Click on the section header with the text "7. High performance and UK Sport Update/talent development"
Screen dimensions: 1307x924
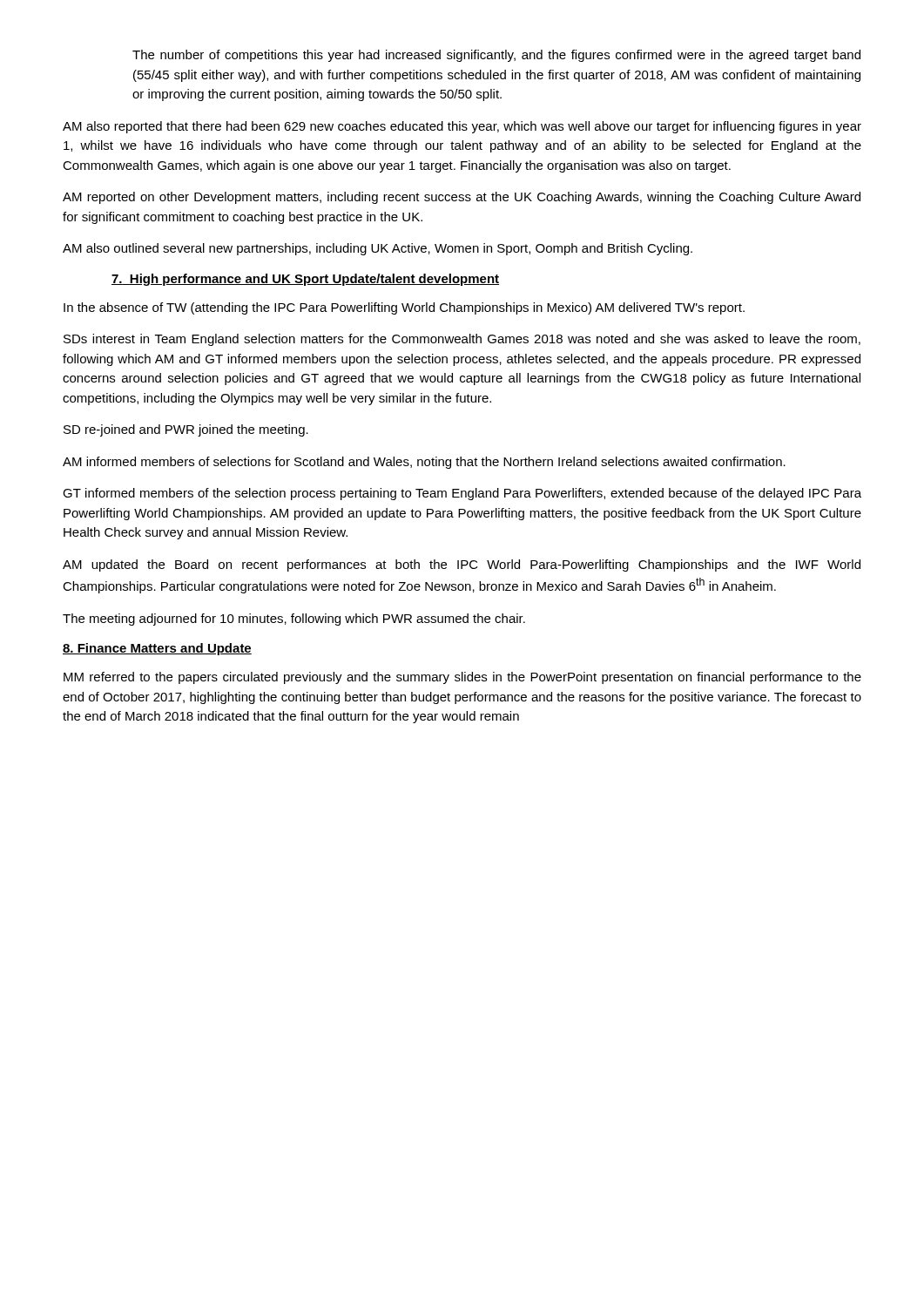click(305, 278)
